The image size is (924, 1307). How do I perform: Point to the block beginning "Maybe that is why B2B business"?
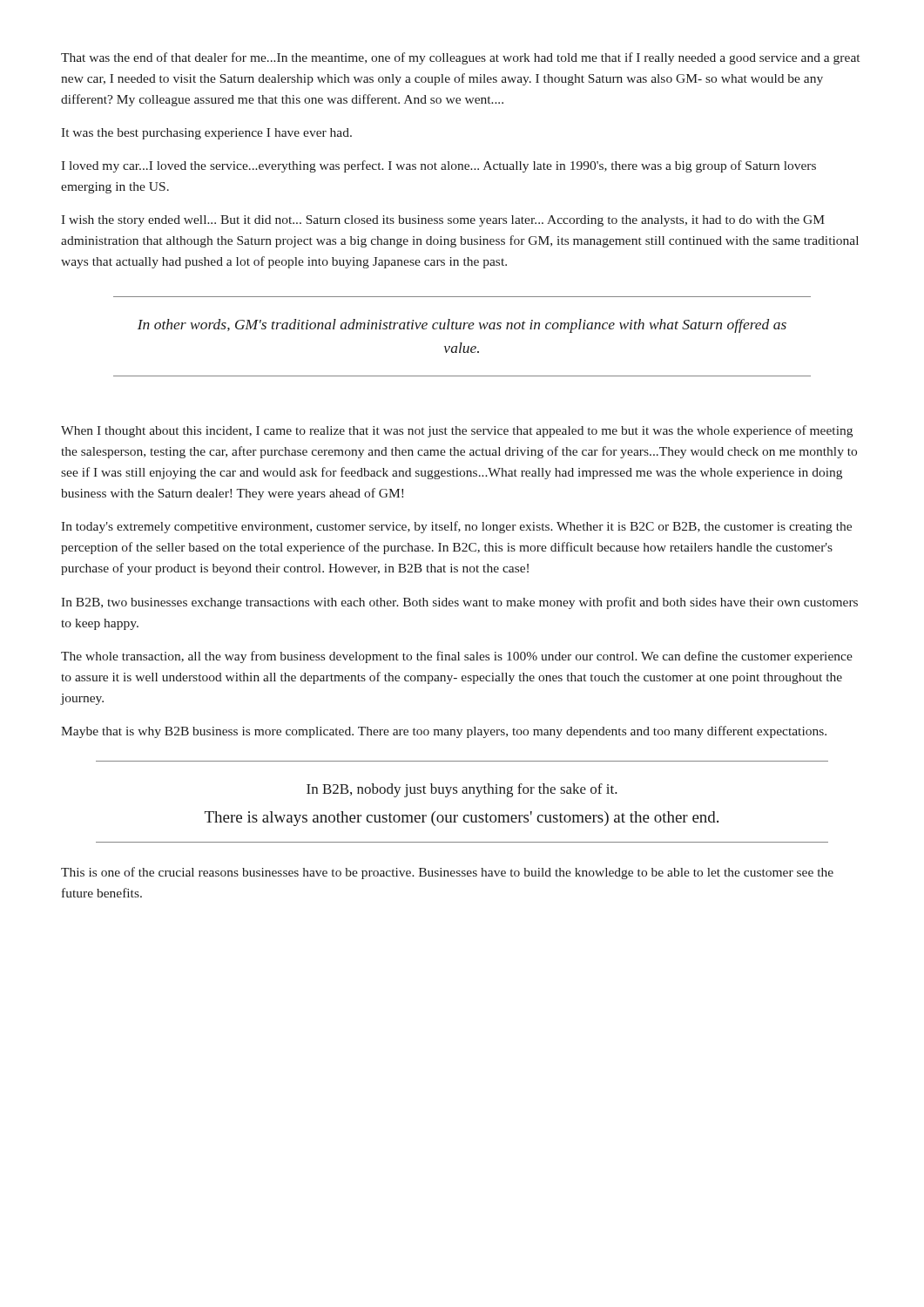coord(444,730)
